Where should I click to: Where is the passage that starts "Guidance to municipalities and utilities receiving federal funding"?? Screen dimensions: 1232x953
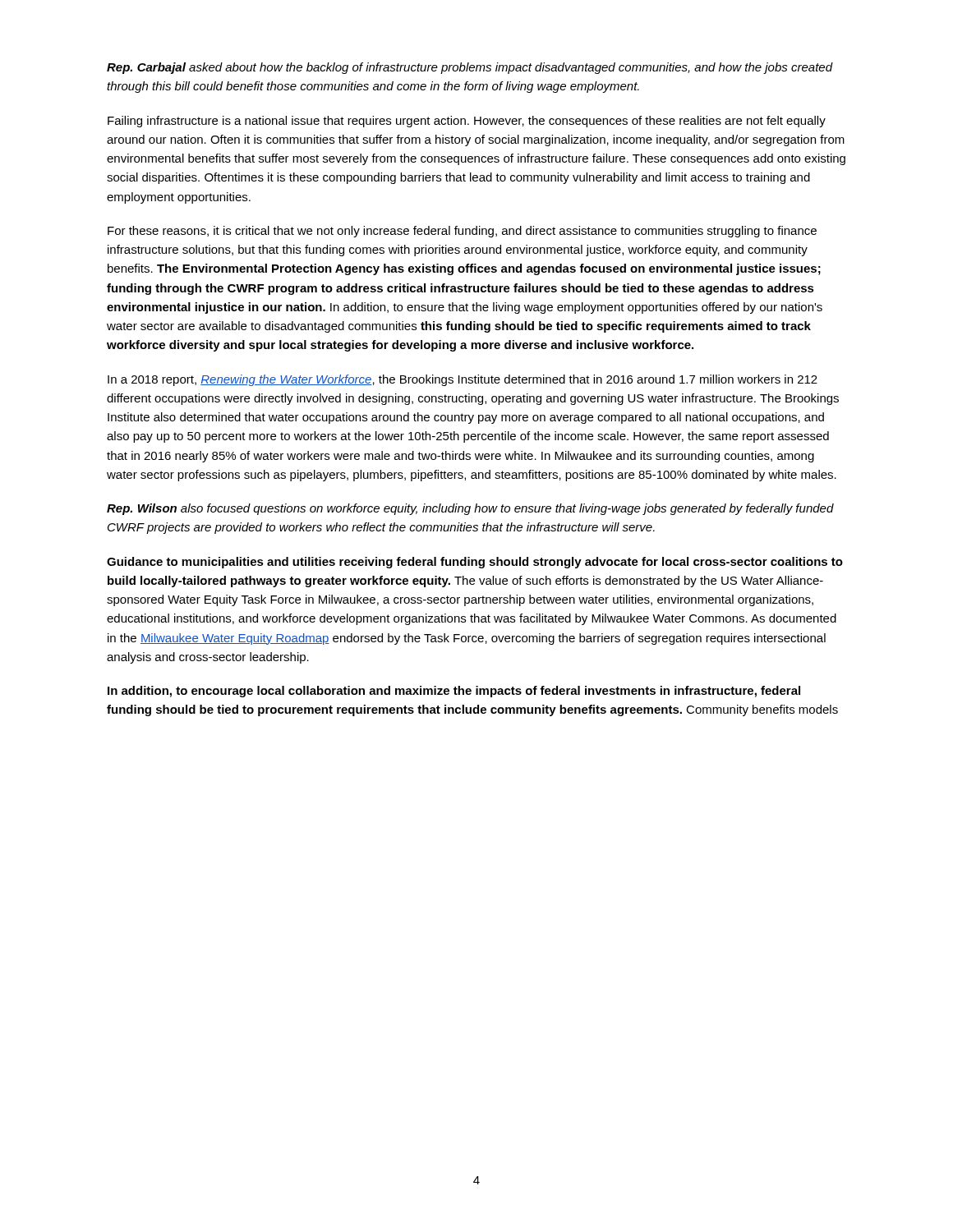pyautogui.click(x=475, y=609)
